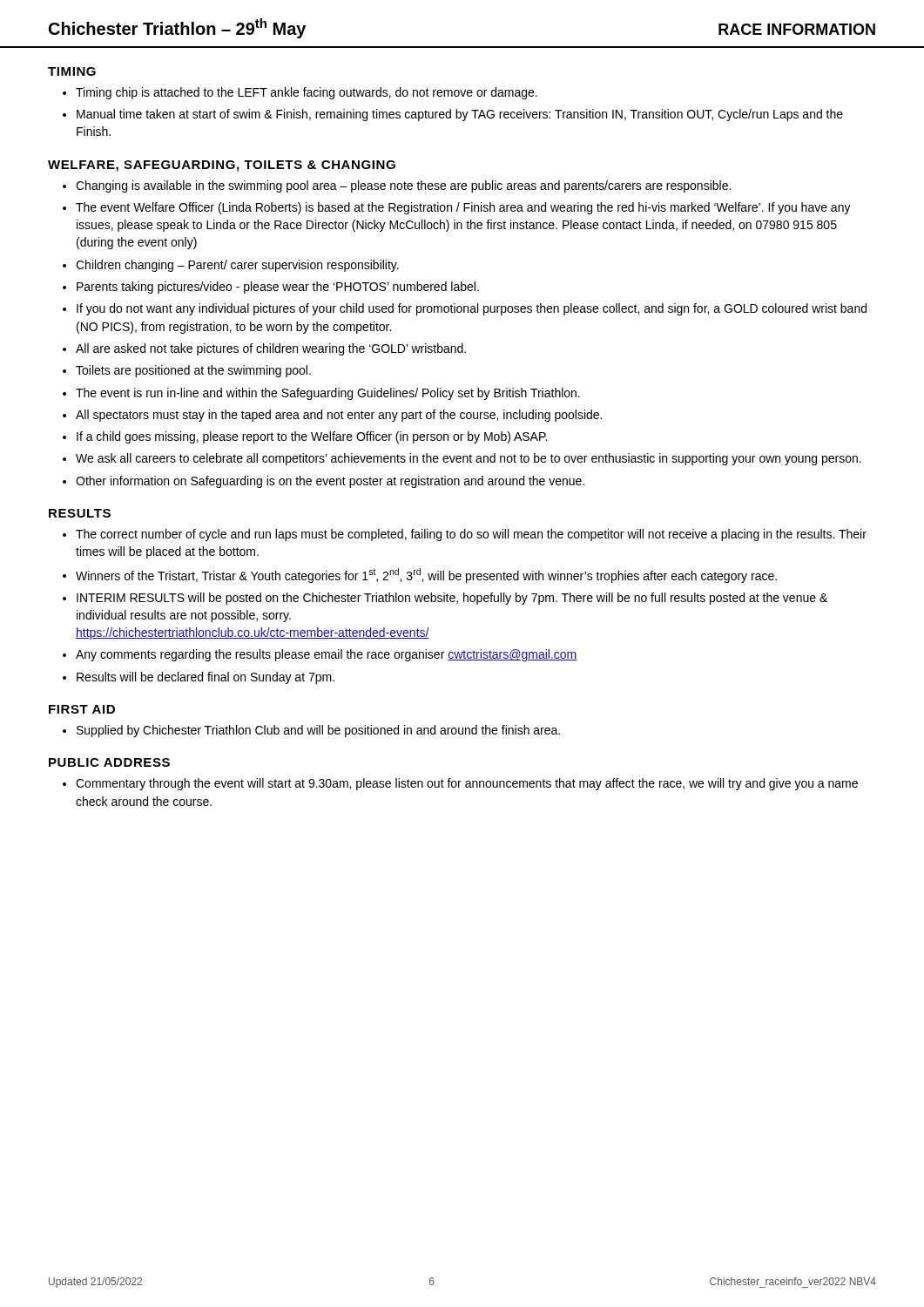Where is the passage that starts "Supplied by Chichester Triathlon Club"?
The width and height of the screenshot is (924, 1307).
[x=318, y=730]
